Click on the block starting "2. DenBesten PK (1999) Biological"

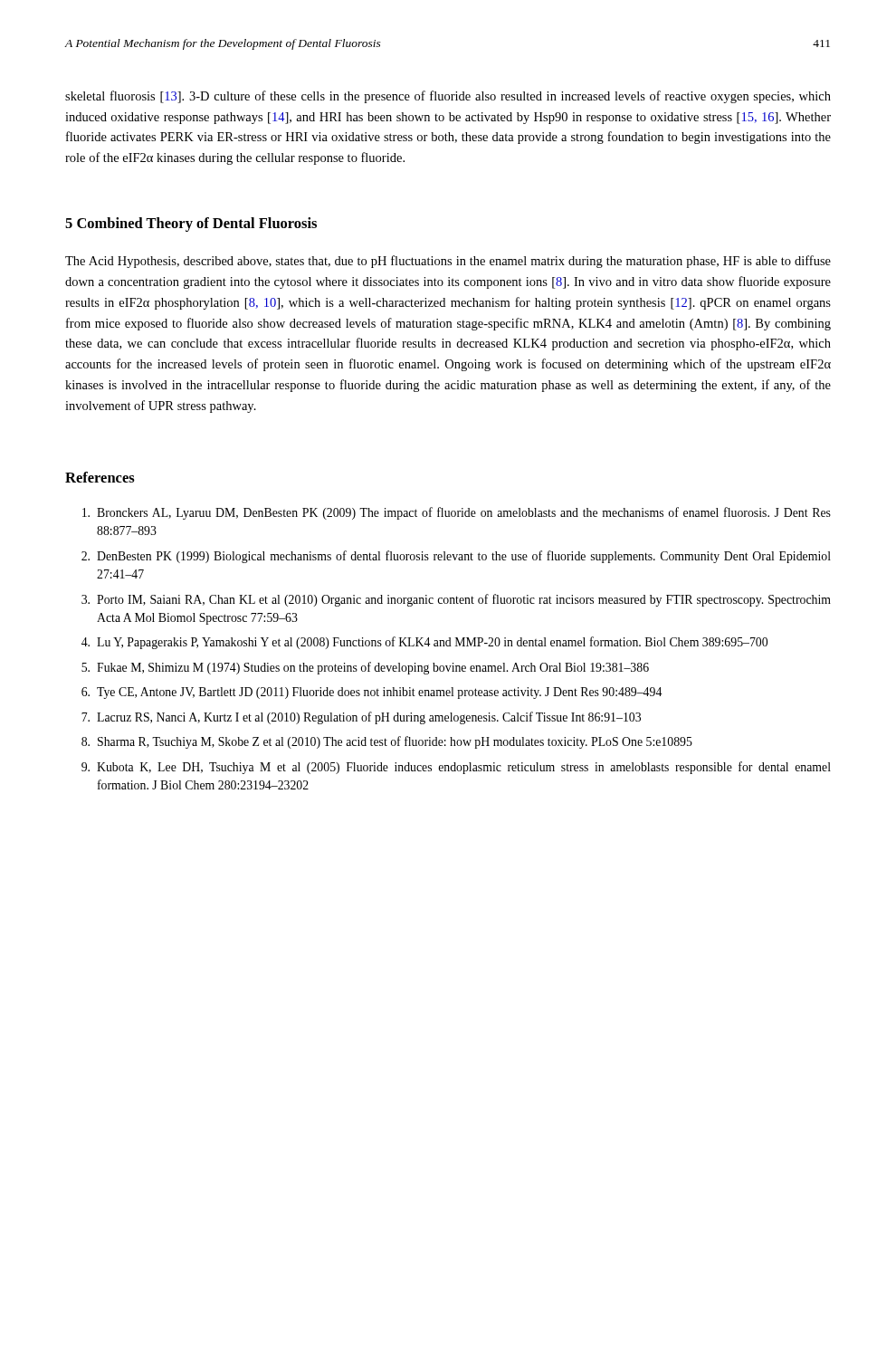click(448, 566)
